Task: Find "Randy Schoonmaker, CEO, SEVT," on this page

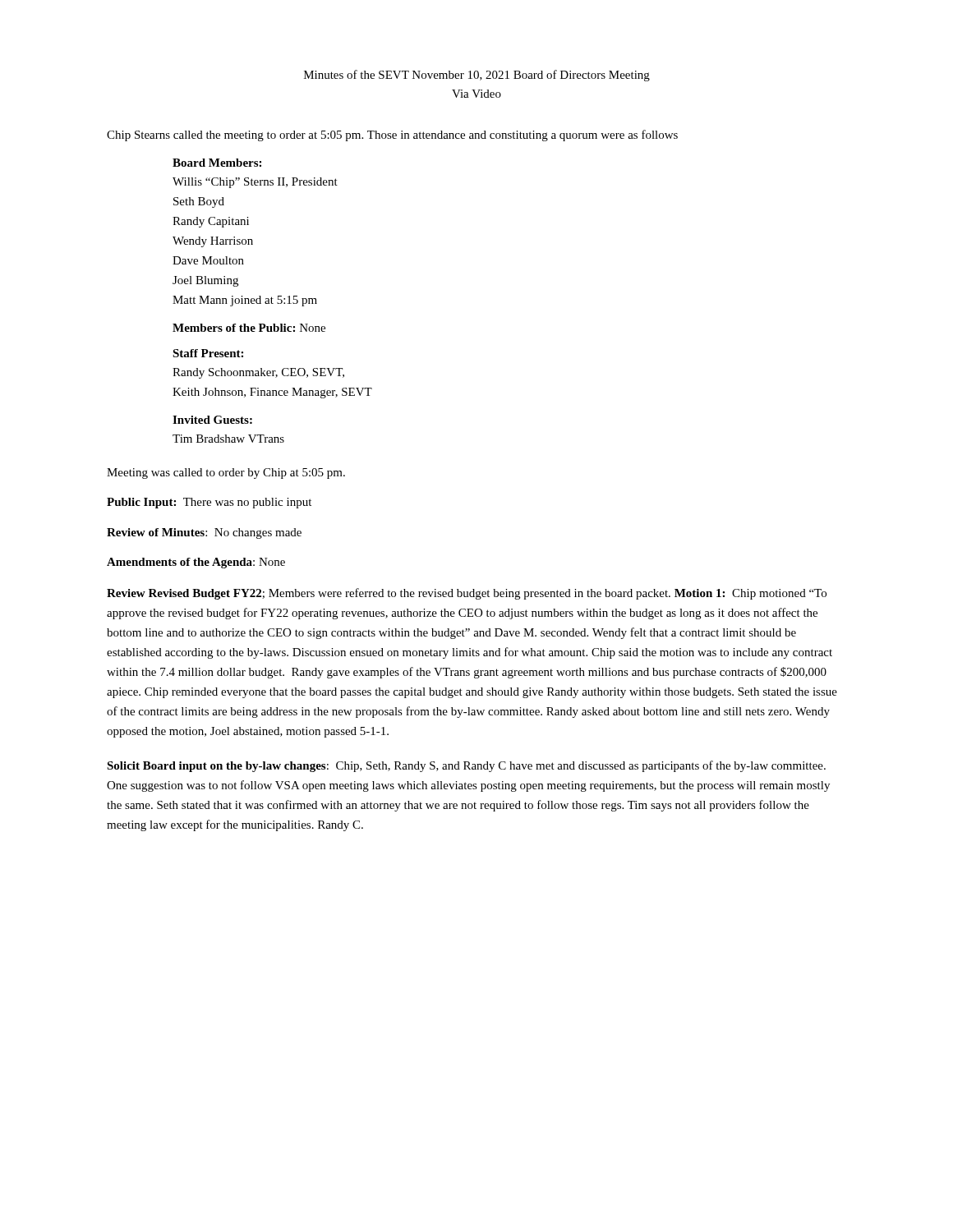Action: [x=259, y=372]
